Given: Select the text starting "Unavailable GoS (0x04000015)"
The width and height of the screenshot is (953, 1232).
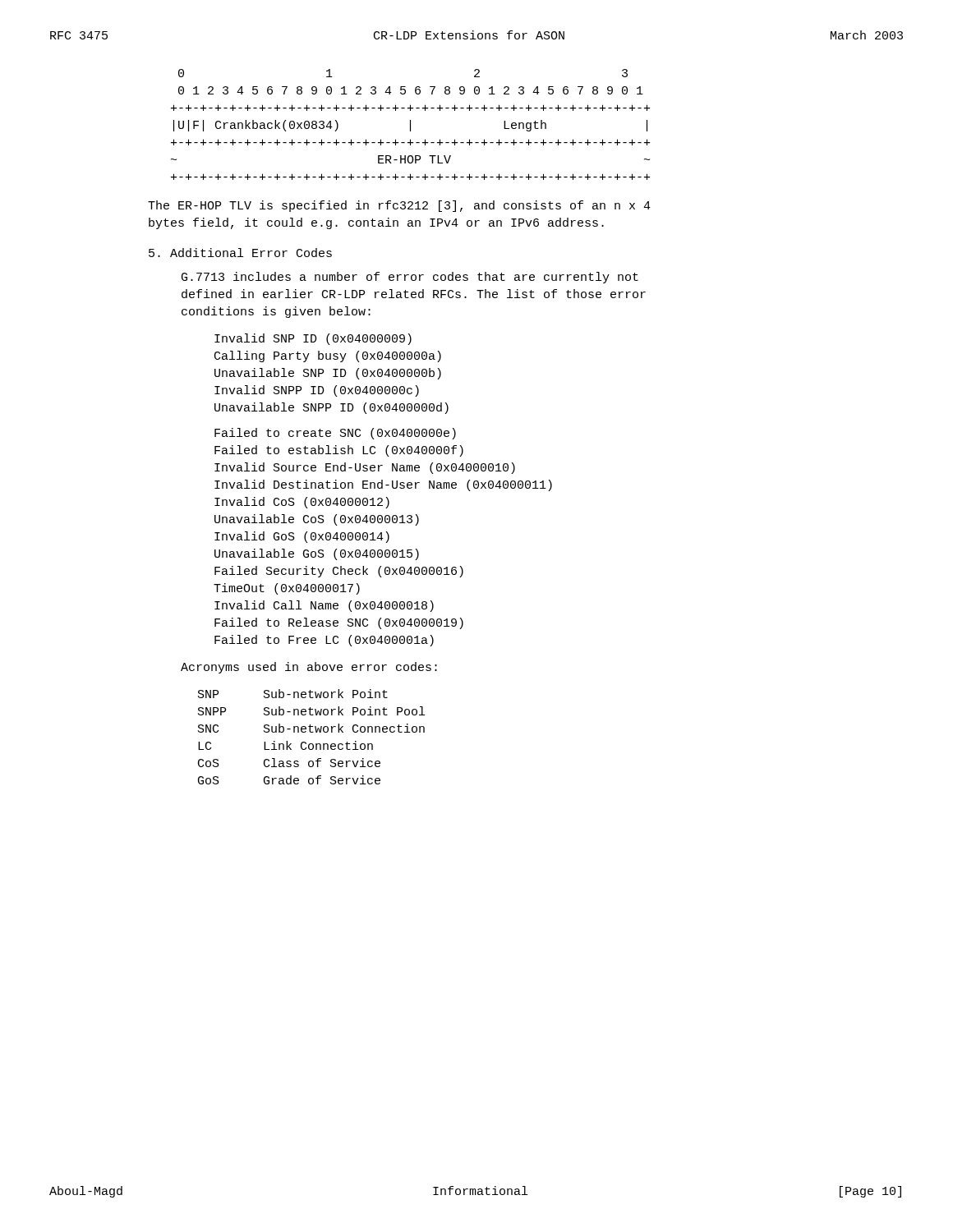Looking at the screenshot, I should click(x=317, y=555).
